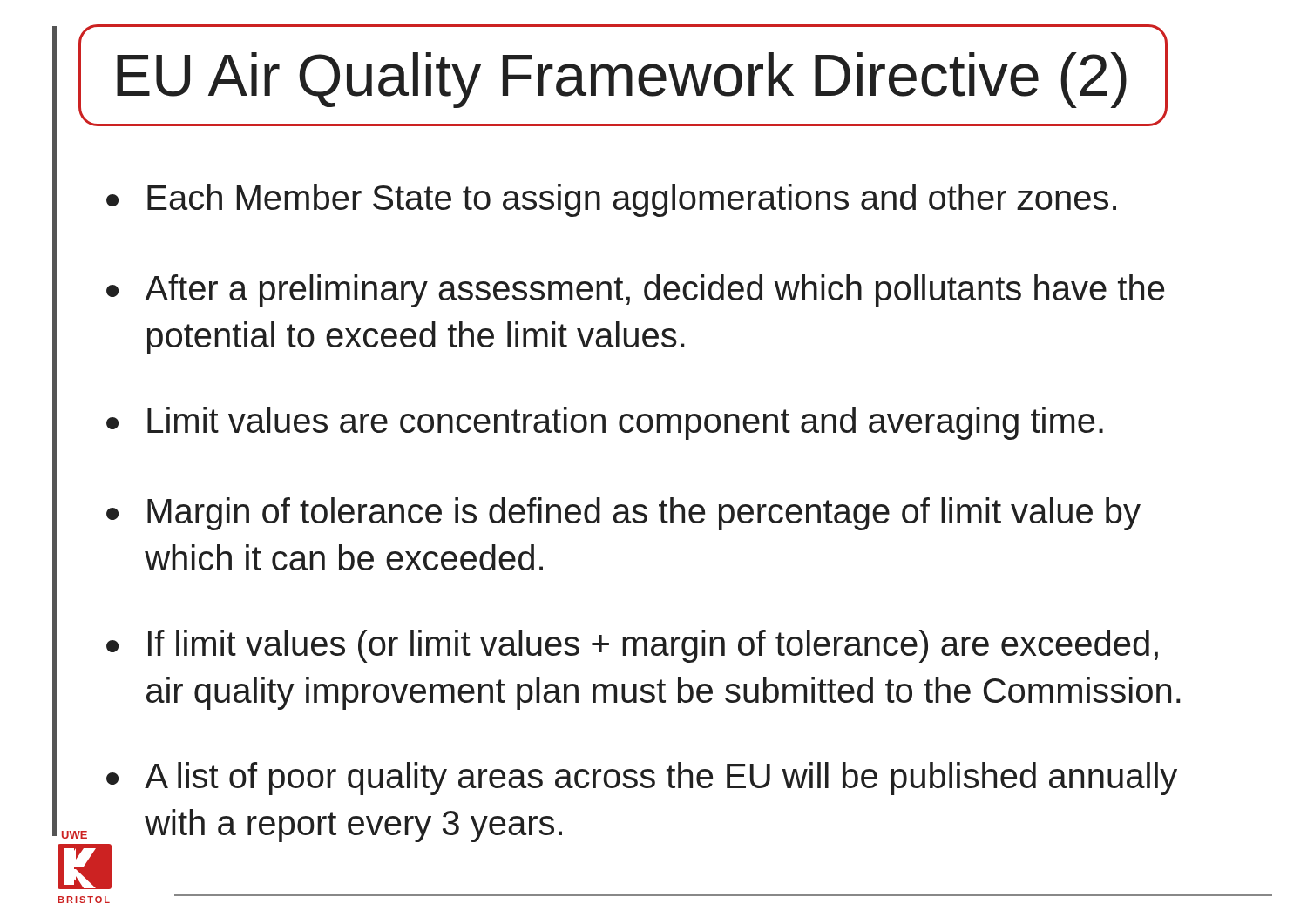Find the block on this page that starts "• After a preliminary assessment, decided which pollutants"

[635, 312]
